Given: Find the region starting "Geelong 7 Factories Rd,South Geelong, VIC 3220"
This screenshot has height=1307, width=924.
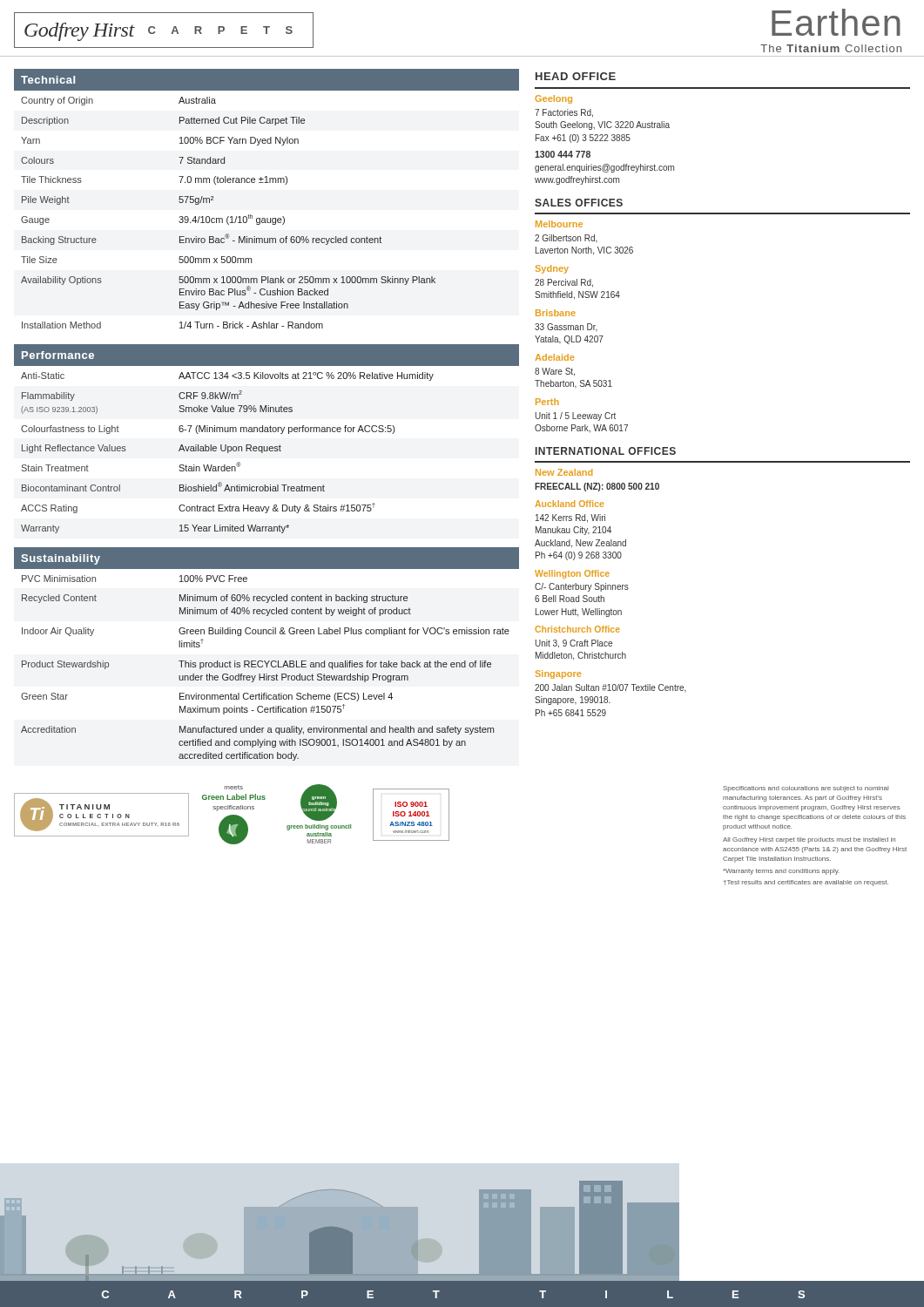Looking at the screenshot, I should pos(553,99).
